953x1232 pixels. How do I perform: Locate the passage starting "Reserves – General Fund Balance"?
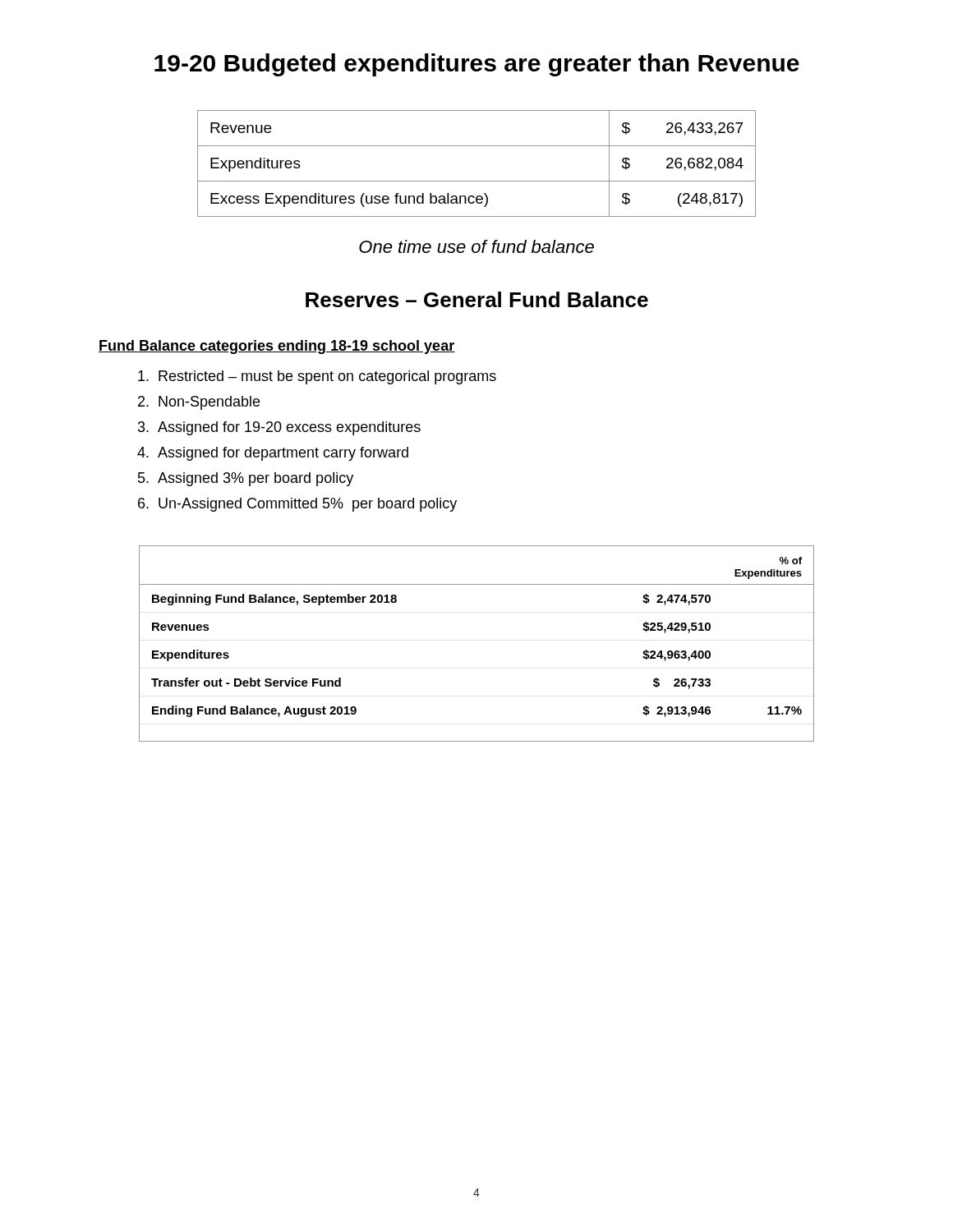476,300
